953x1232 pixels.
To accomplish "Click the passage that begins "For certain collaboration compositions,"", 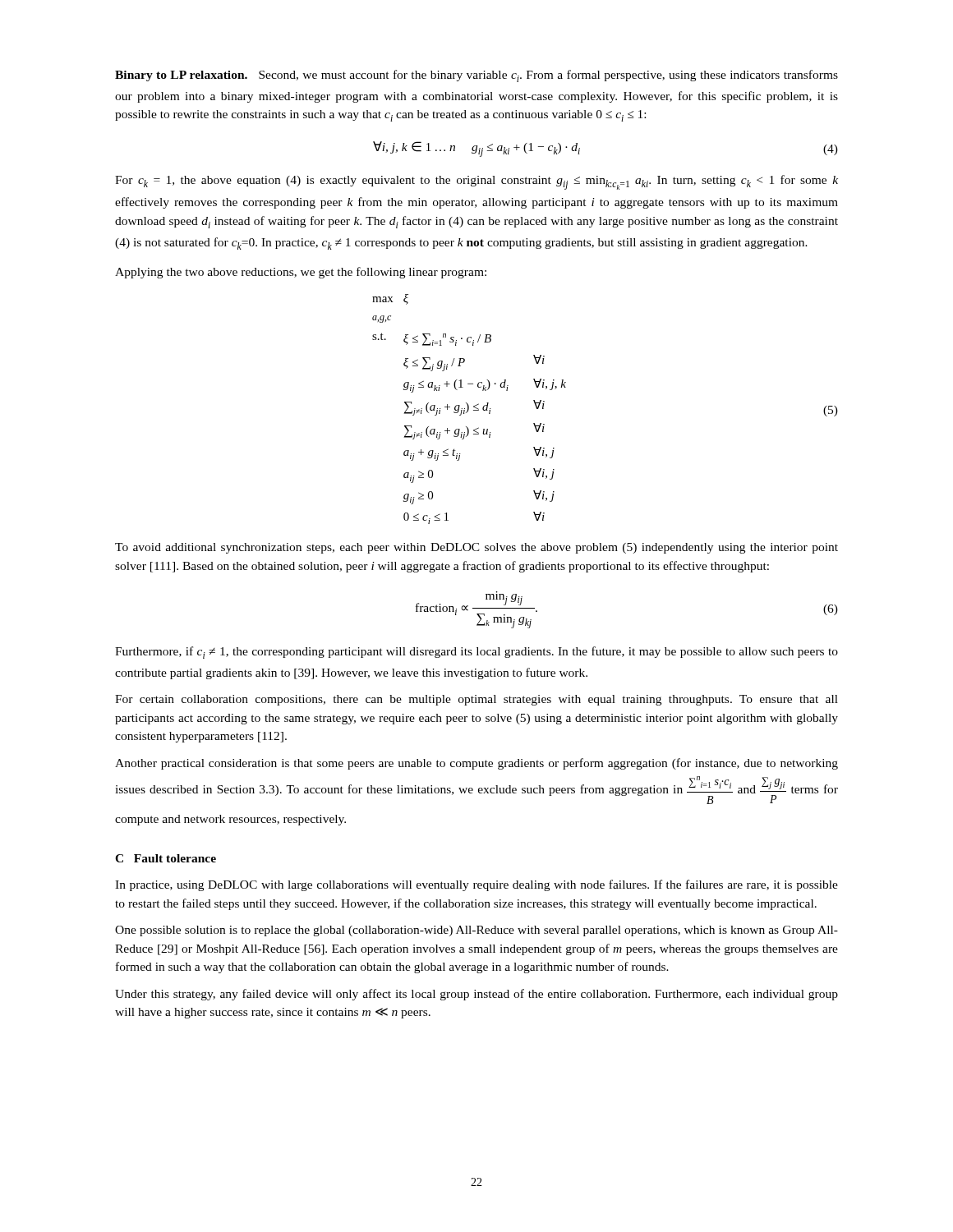I will click(476, 718).
